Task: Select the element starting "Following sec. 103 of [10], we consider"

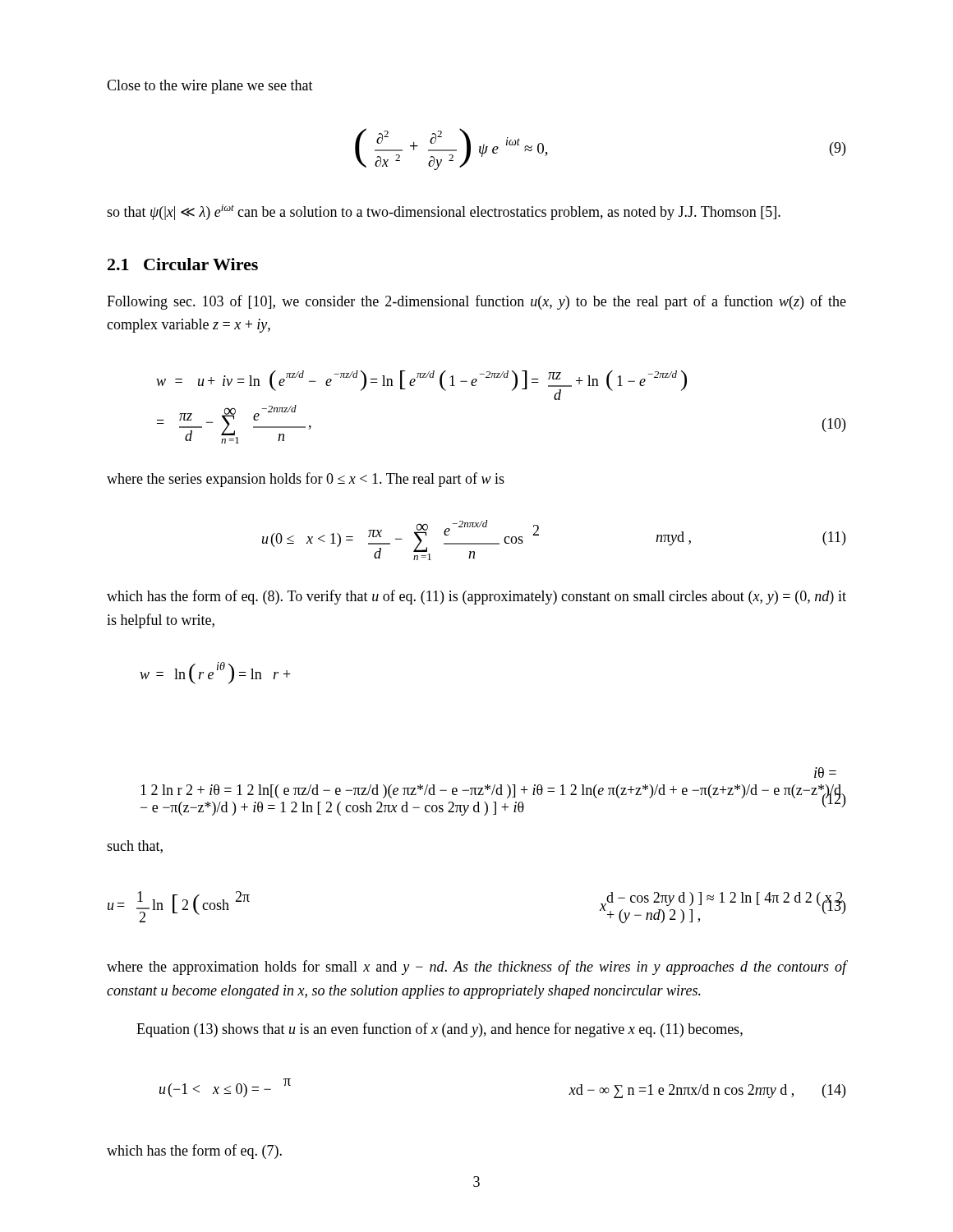Action: point(476,313)
